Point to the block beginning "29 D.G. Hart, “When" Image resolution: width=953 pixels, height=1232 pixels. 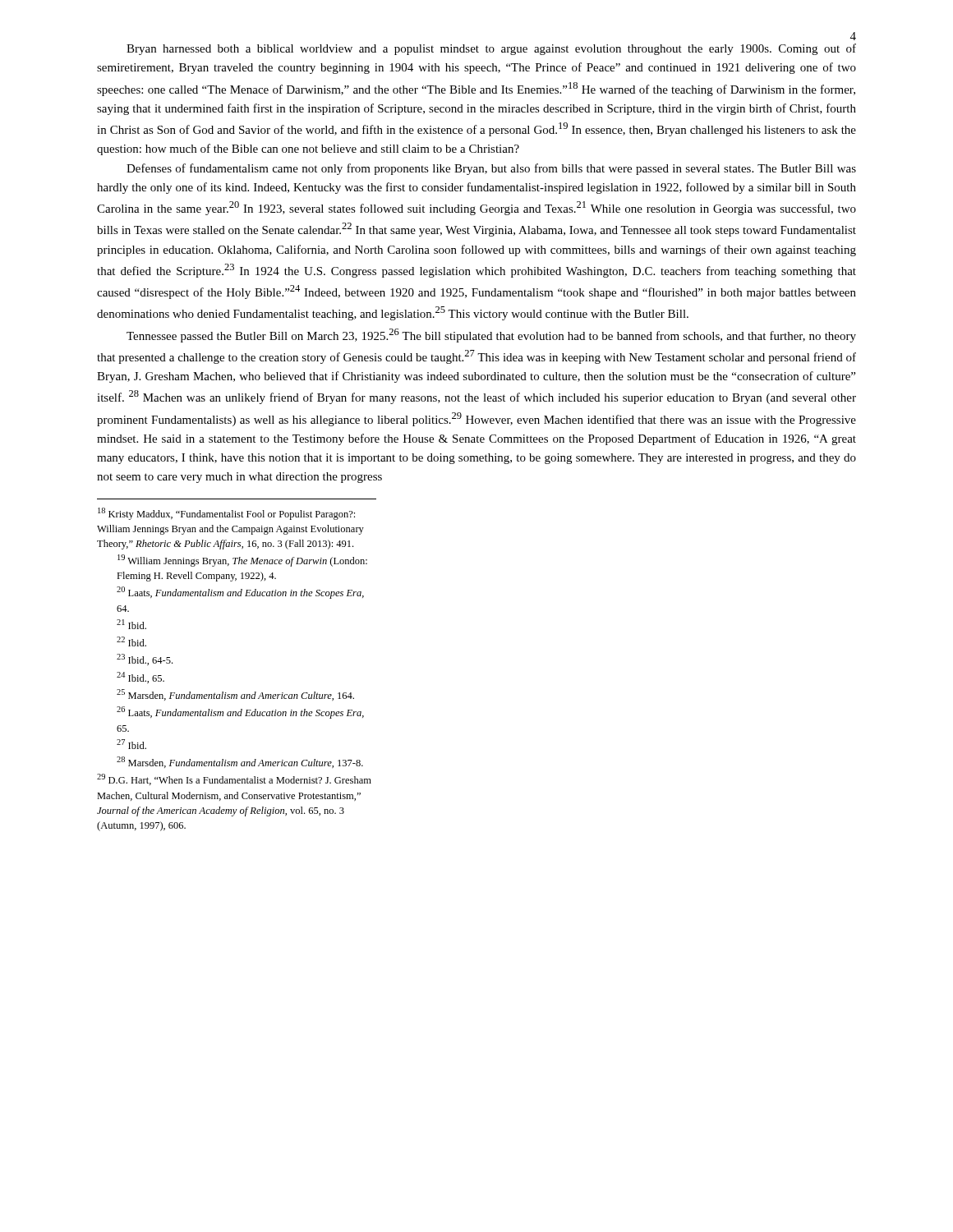pos(237,802)
